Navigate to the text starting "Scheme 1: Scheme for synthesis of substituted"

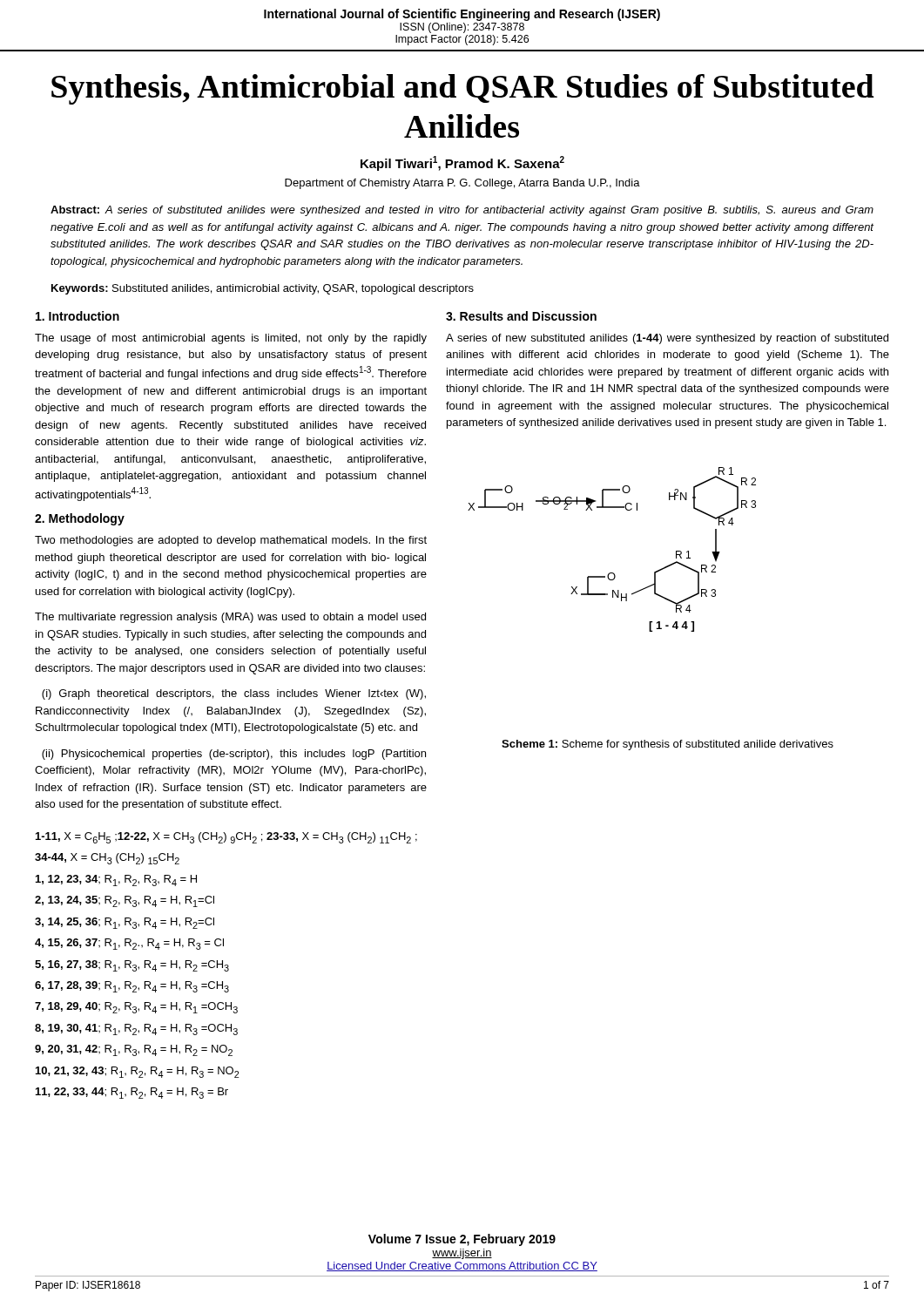[x=668, y=743]
